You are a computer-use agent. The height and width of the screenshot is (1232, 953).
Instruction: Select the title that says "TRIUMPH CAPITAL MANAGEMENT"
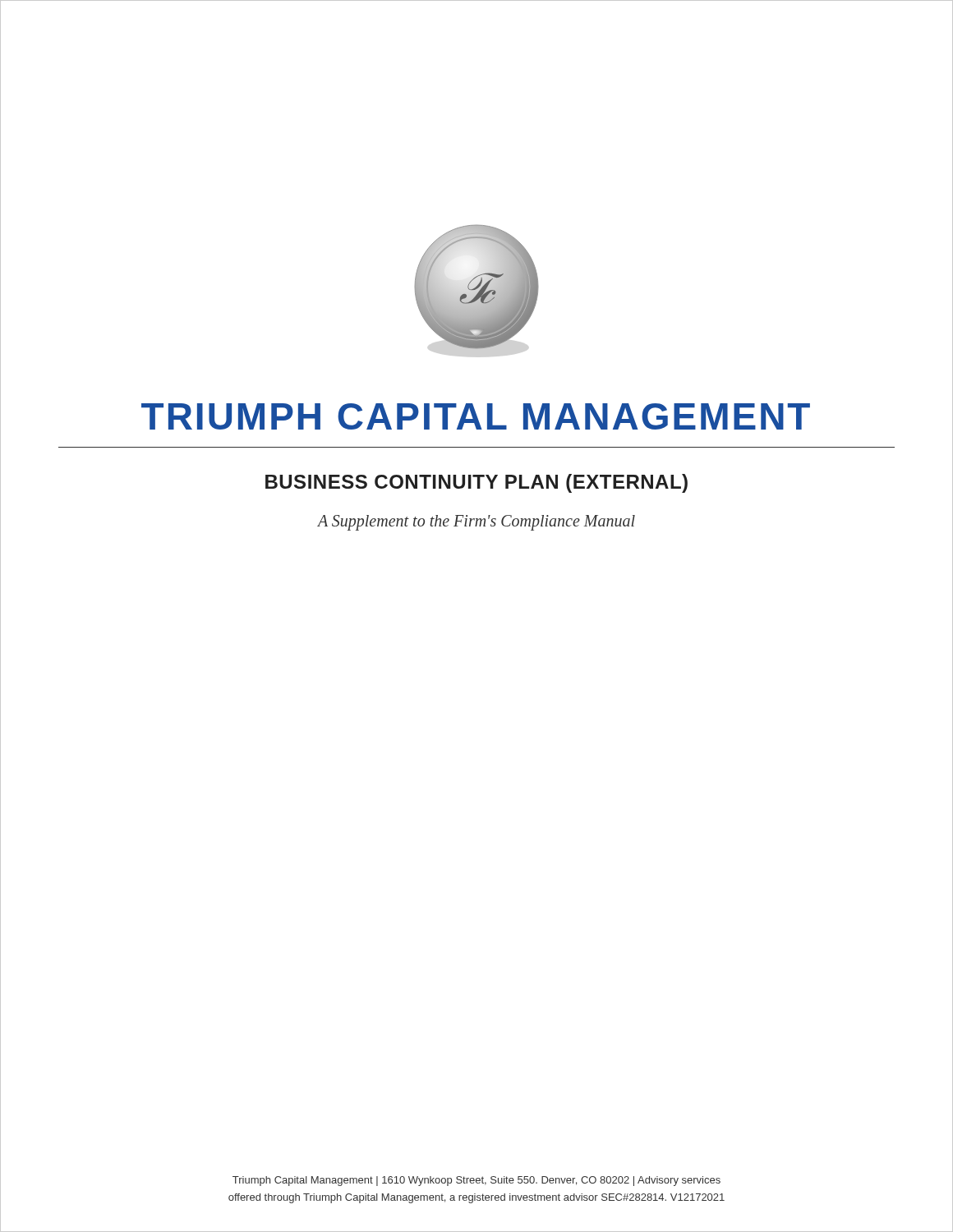[476, 416]
